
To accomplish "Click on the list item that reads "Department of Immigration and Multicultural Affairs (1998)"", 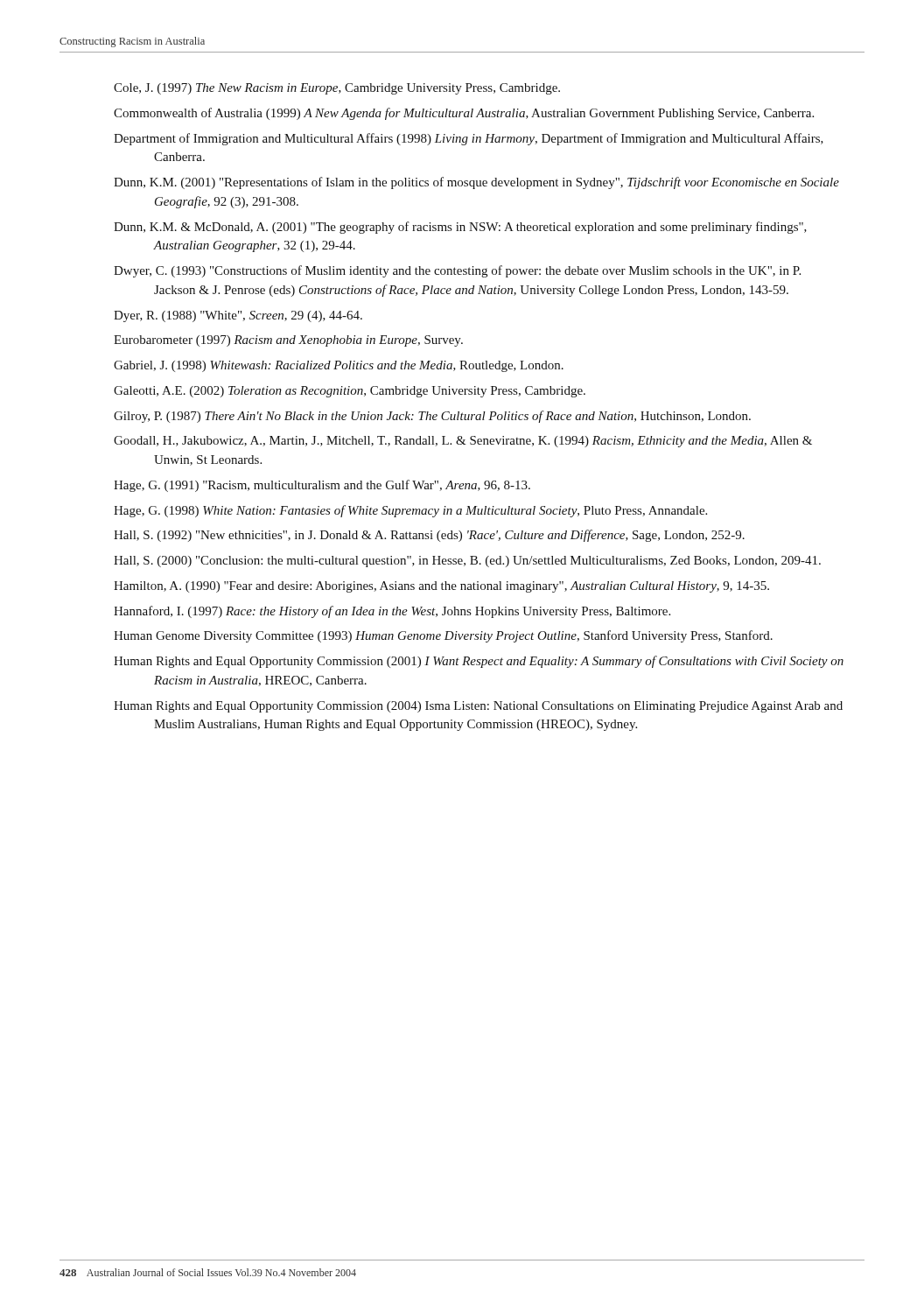I will pos(469,147).
